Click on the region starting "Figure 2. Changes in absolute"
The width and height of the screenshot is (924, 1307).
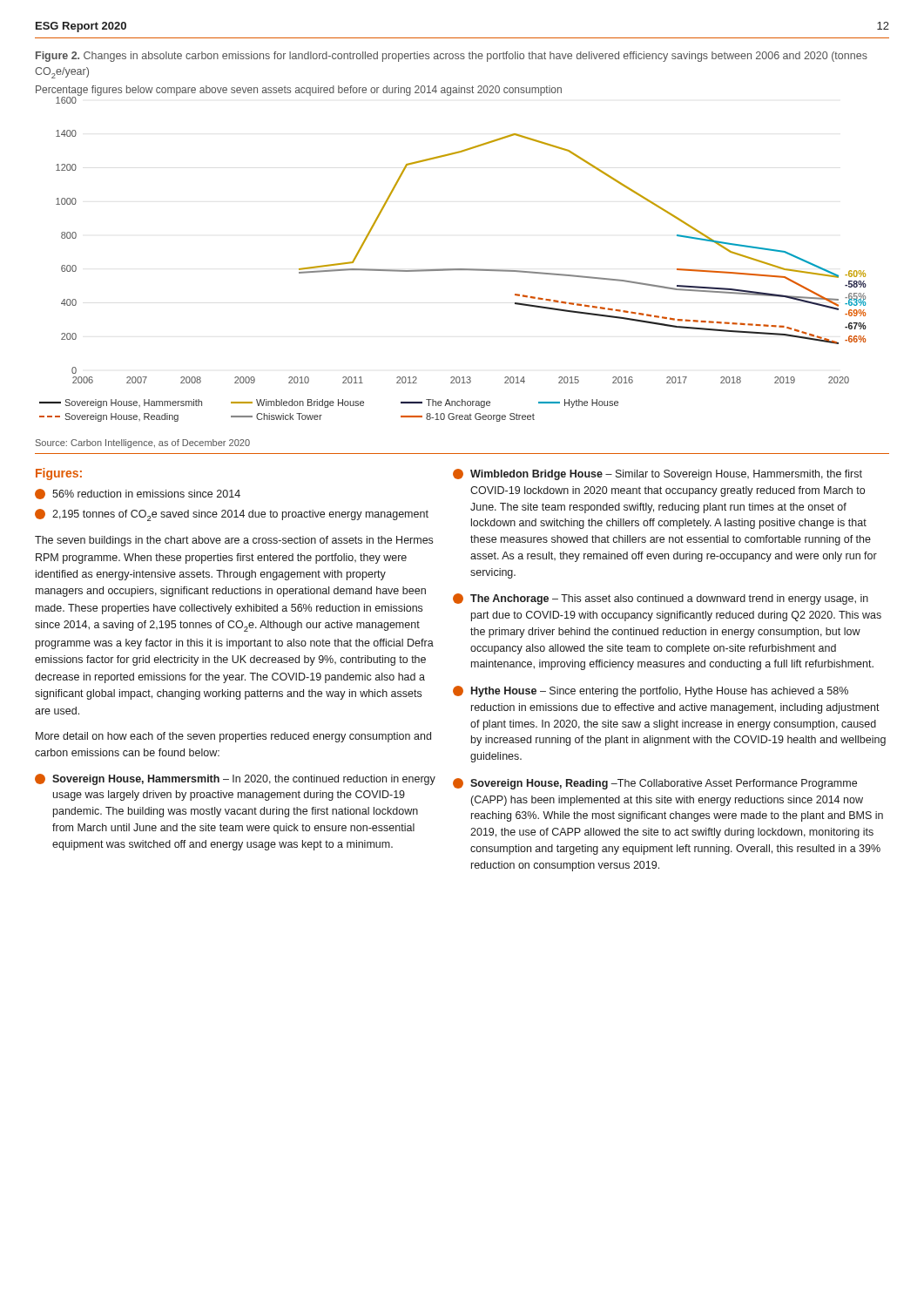click(452, 57)
